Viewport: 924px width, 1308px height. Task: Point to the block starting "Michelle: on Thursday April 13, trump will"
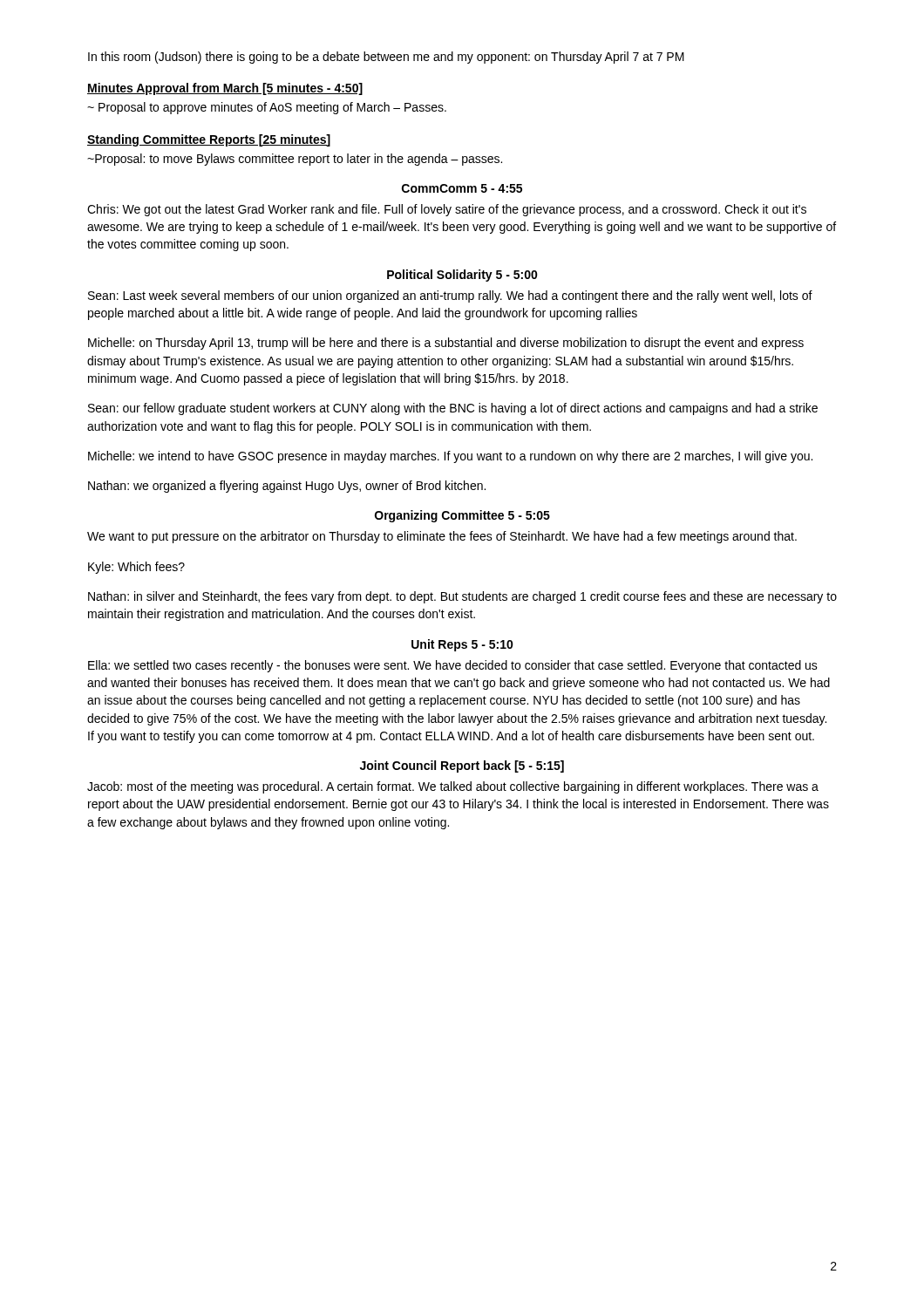(x=446, y=361)
